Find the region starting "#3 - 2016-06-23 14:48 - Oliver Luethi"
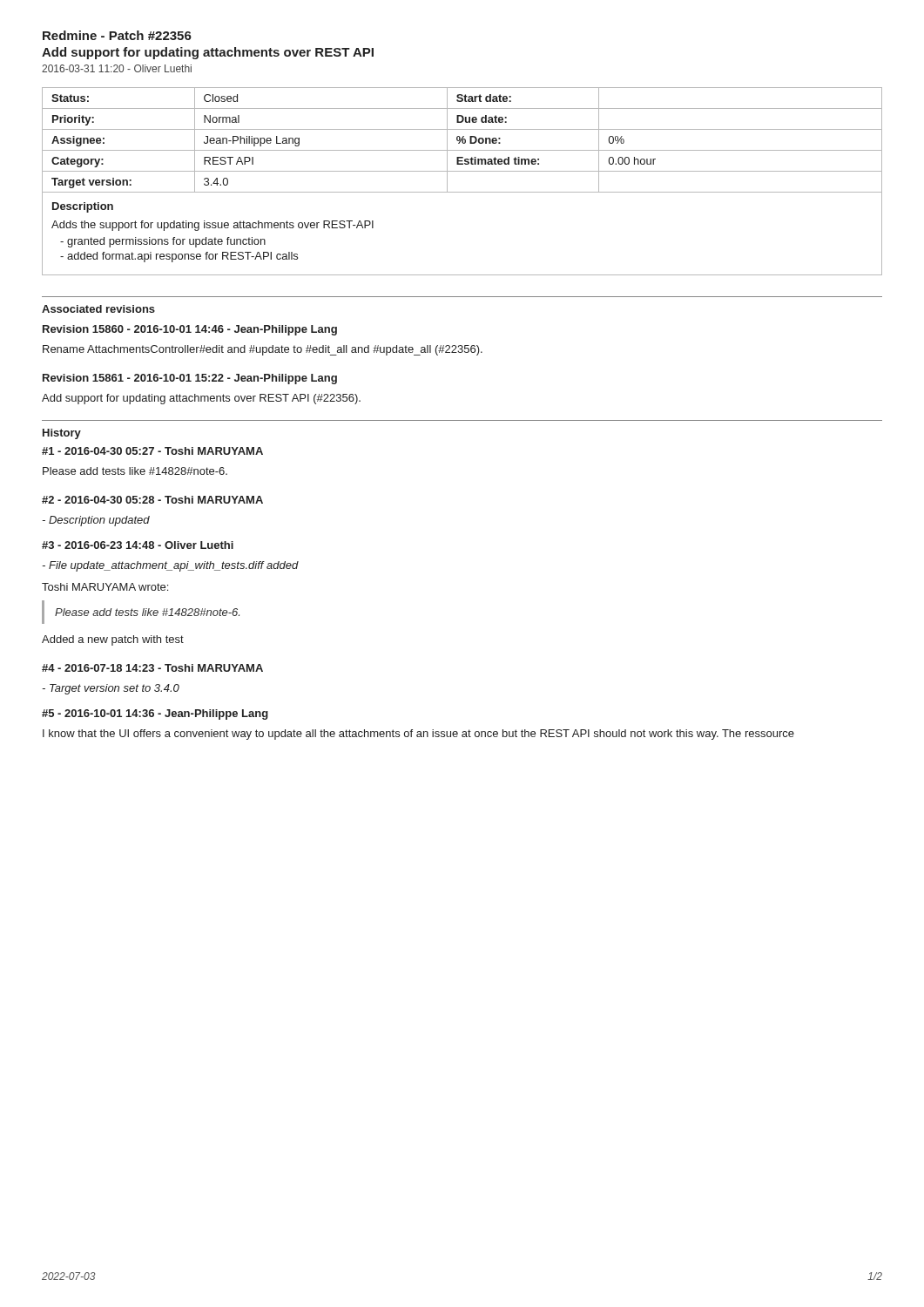924x1307 pixels. point(138,545)
